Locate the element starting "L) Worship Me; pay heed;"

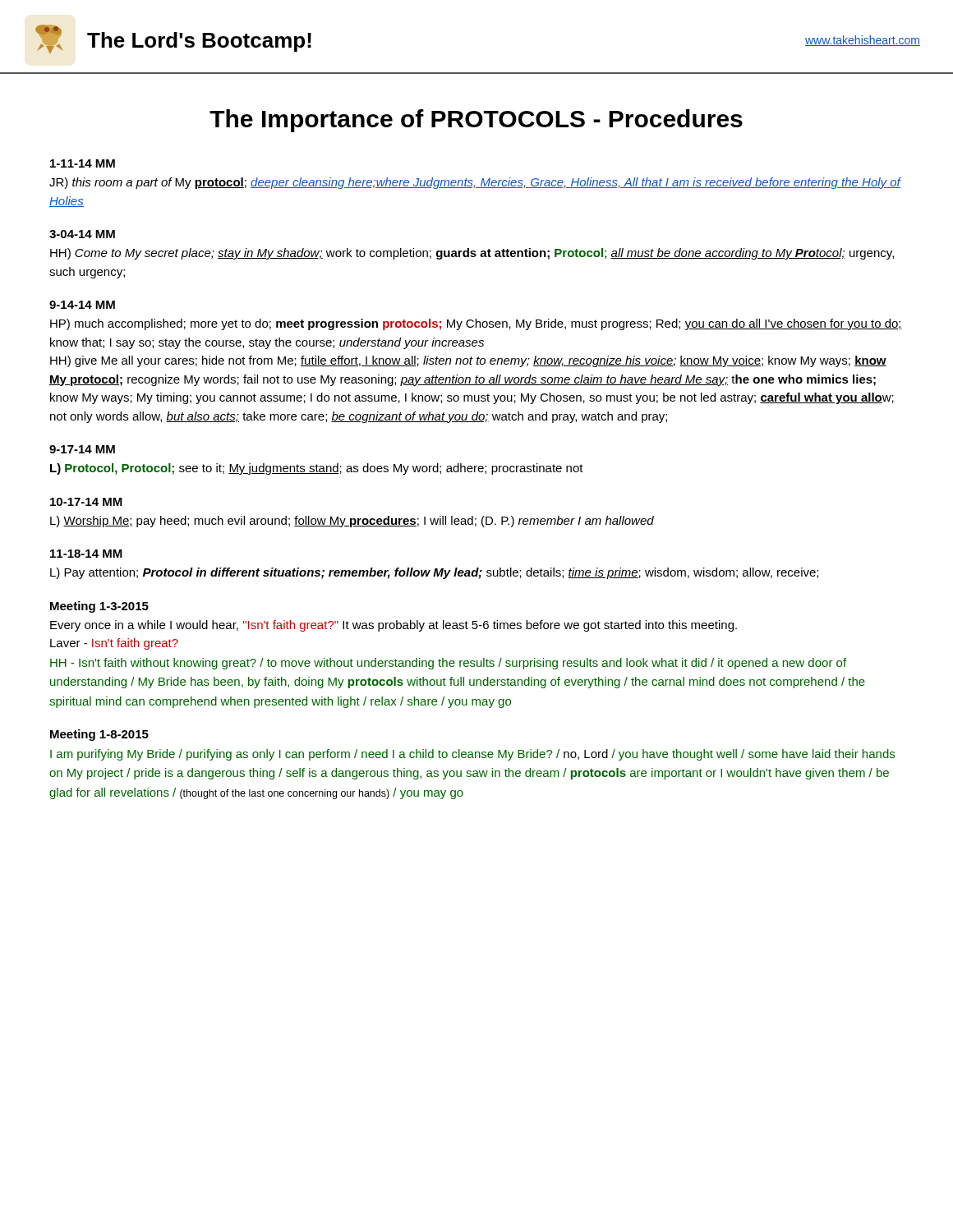point(476,521)
